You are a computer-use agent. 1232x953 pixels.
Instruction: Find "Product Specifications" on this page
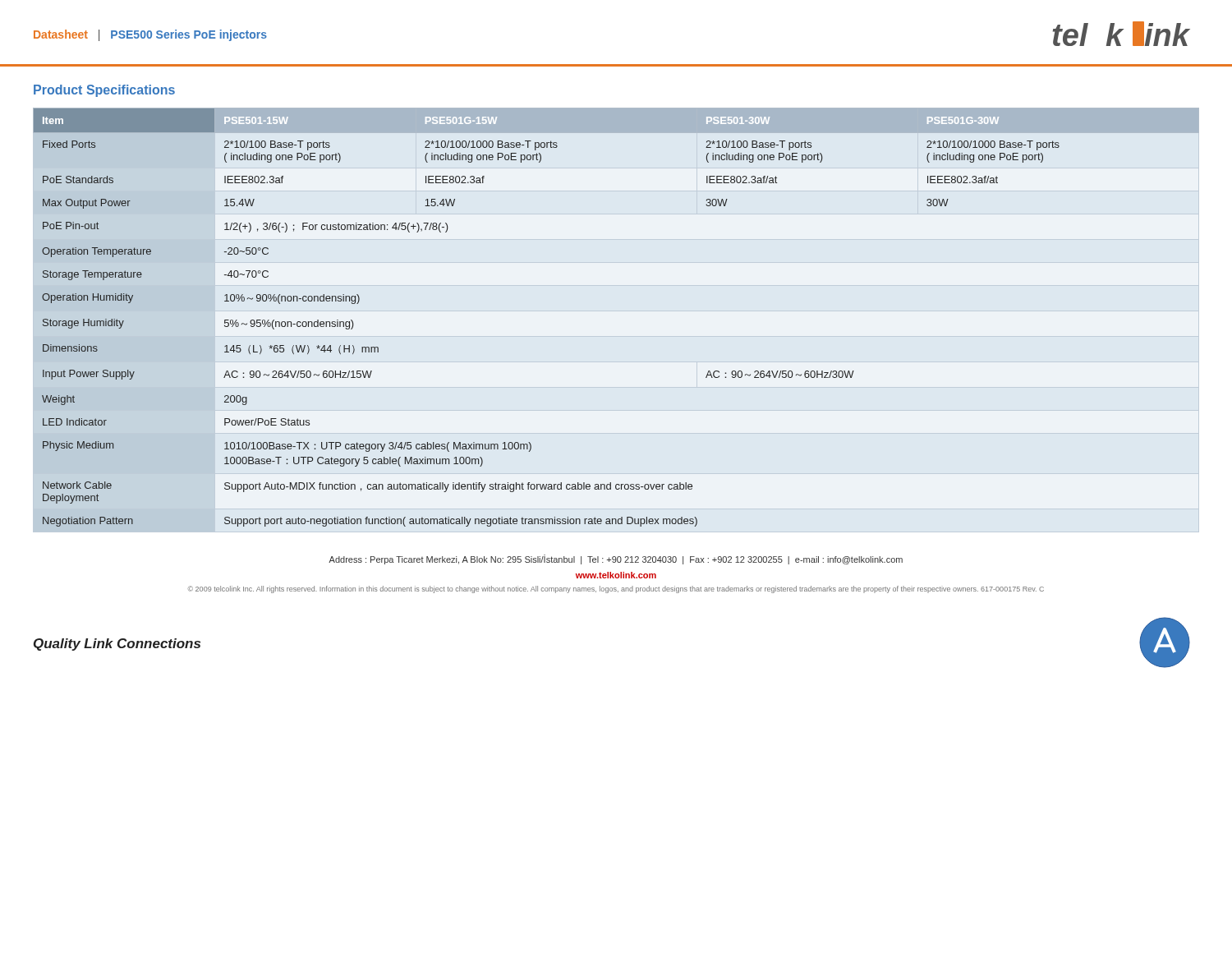[x=104, y=90]
